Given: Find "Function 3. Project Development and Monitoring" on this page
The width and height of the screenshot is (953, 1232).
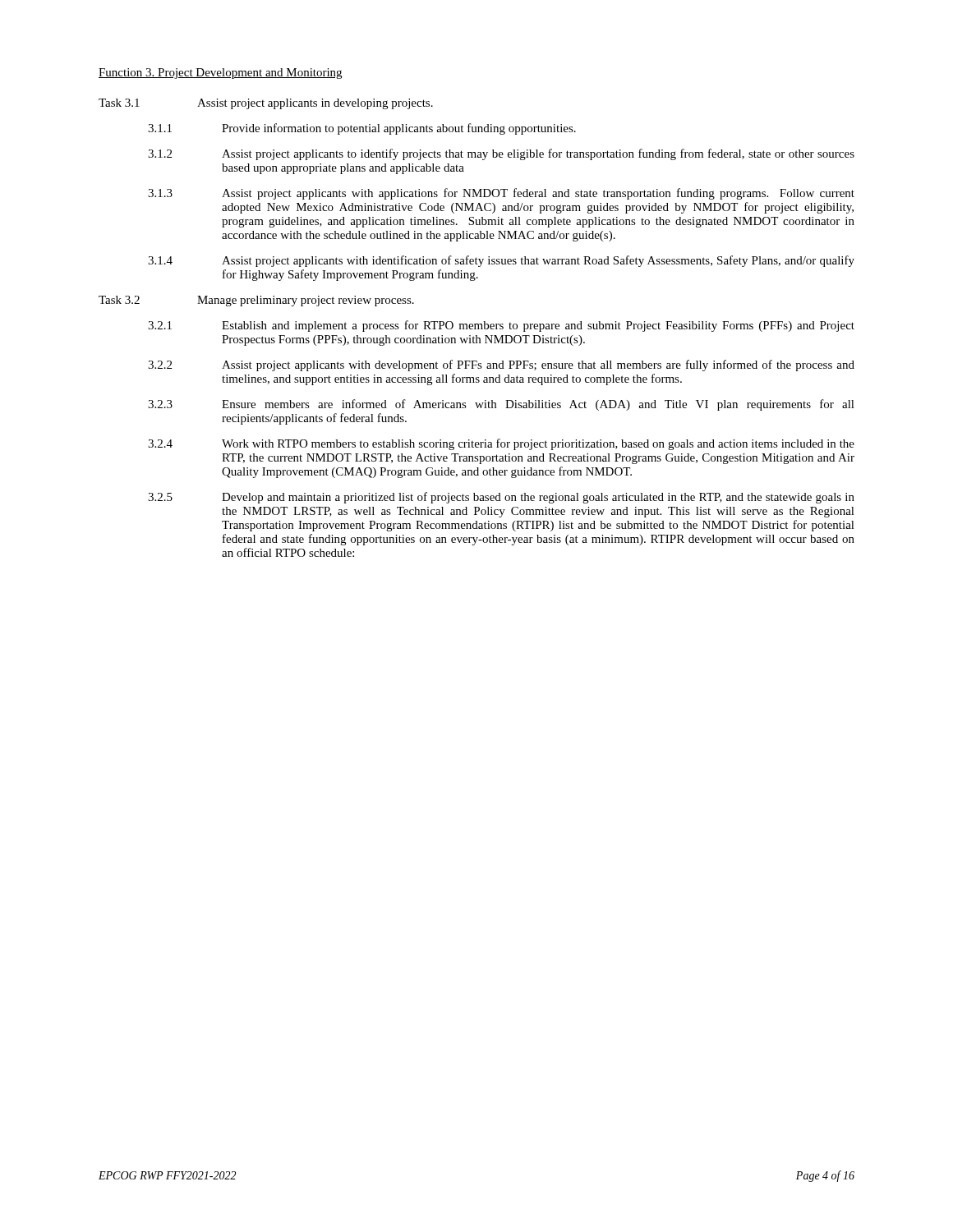Looking at the screenshot, I should 220,72.
